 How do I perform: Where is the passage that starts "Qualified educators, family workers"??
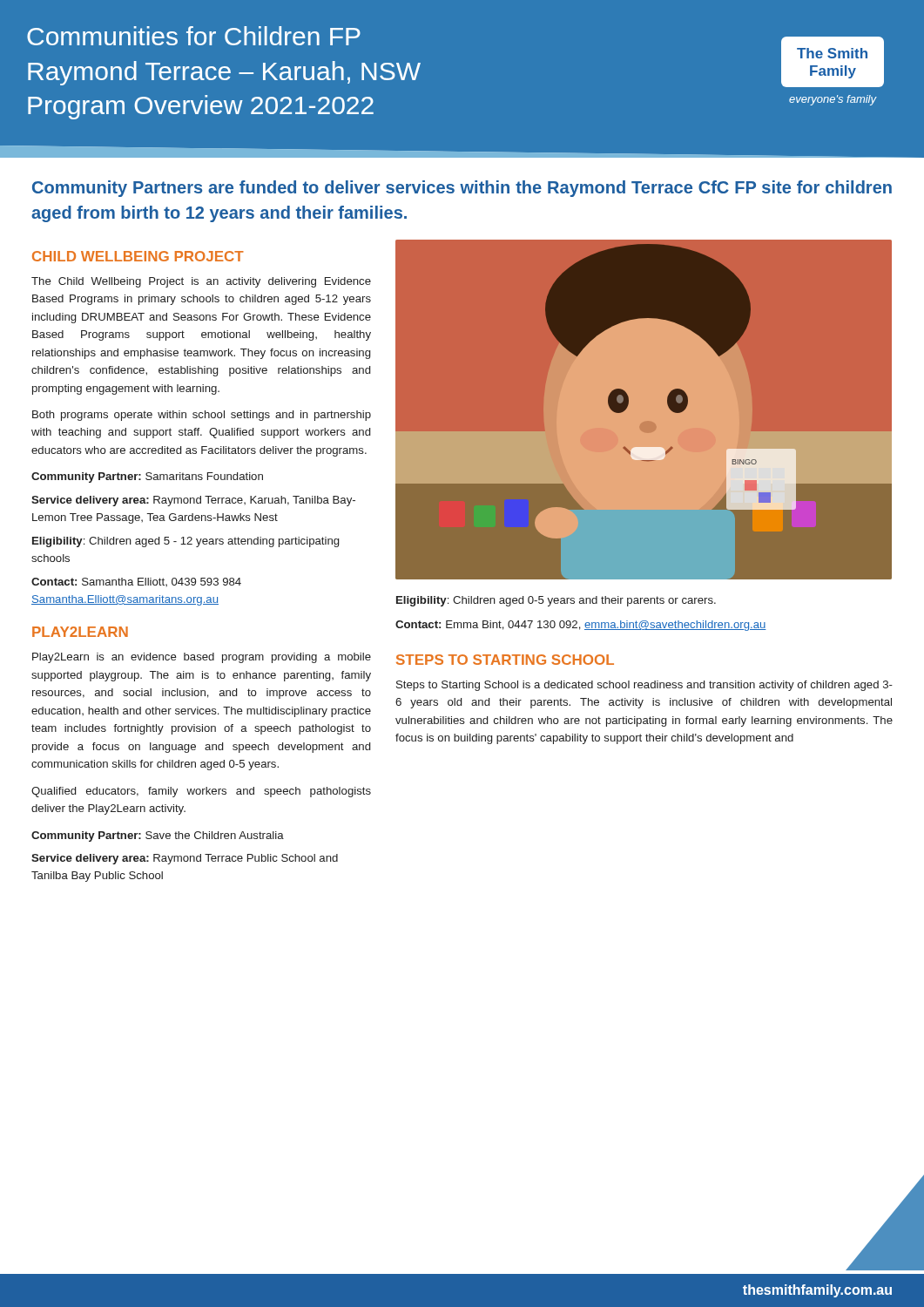click(x=201, y=799)
